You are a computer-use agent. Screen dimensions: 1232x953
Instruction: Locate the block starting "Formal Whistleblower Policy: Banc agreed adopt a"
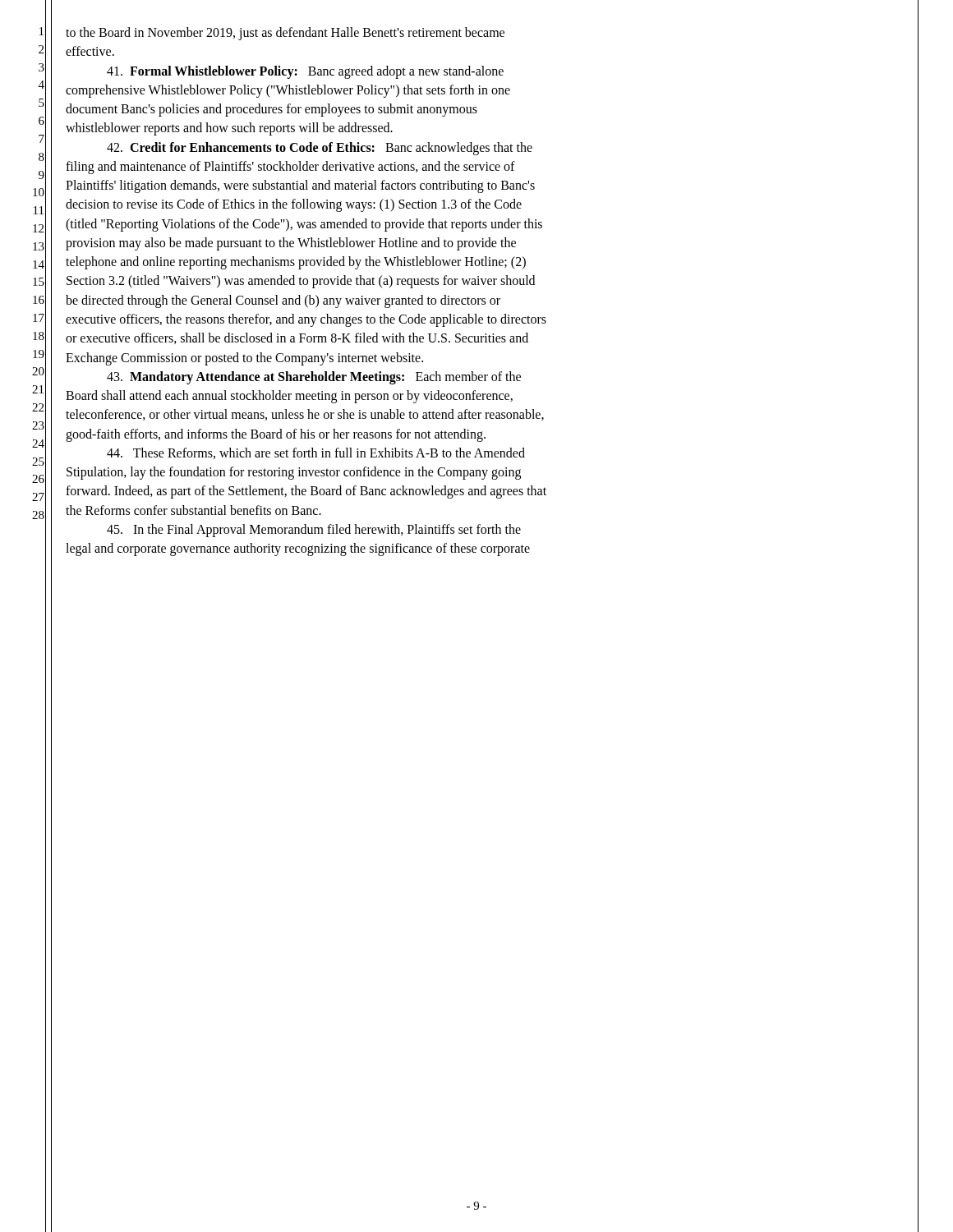click(486, 99)
